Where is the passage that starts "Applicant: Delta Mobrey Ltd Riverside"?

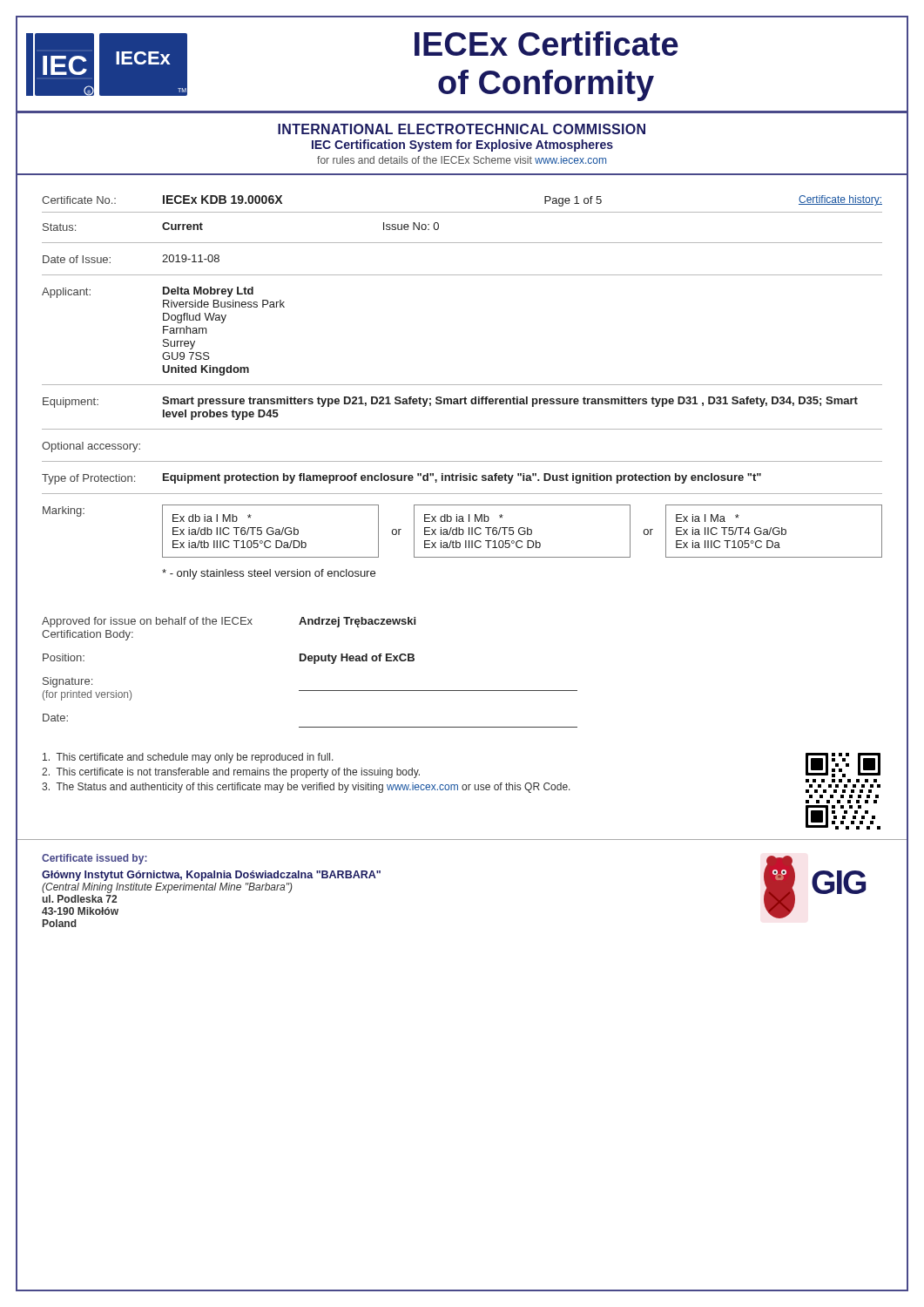163,331
